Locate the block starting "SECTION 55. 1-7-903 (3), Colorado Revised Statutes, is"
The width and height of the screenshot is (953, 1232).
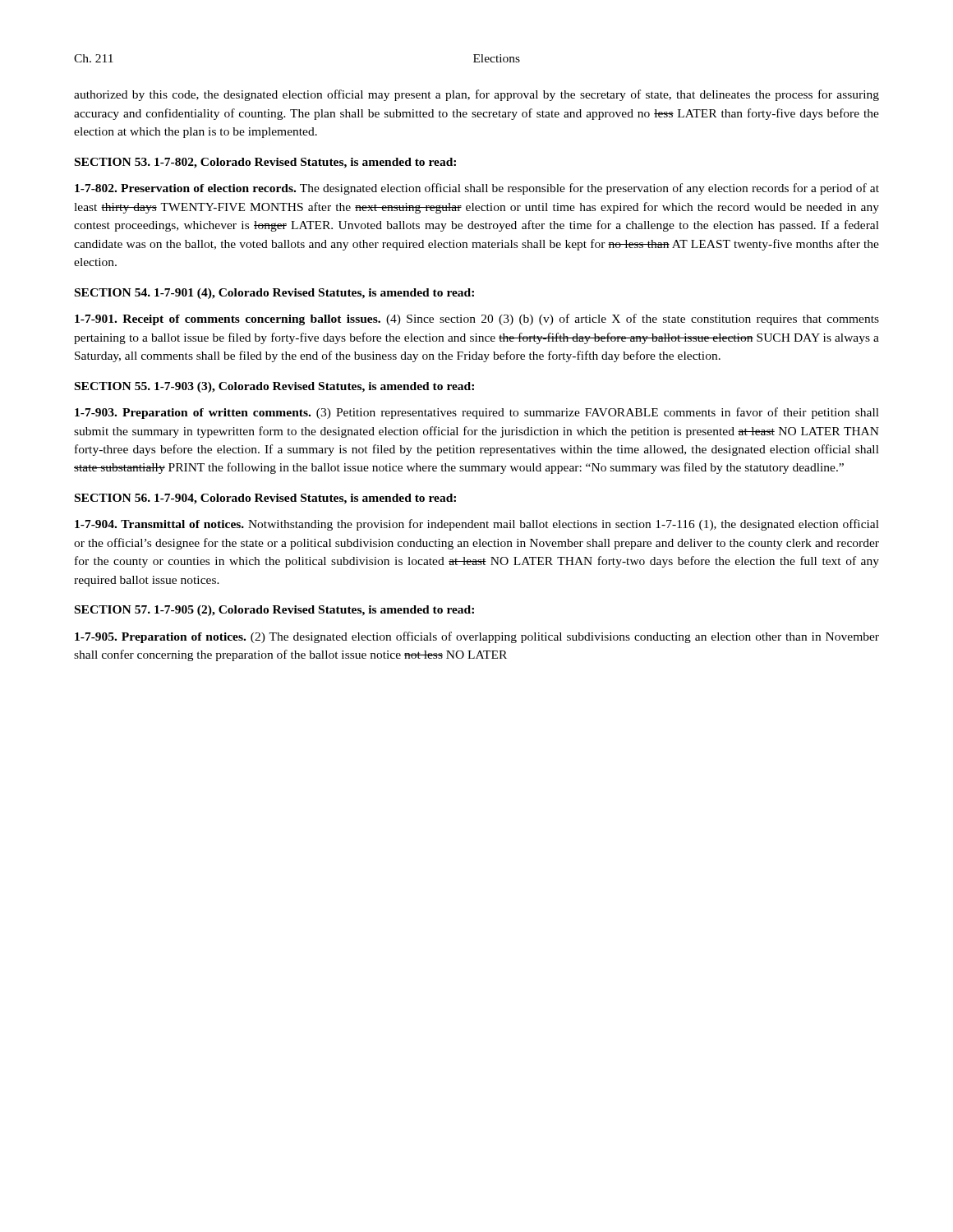click(x=275, y=385)
